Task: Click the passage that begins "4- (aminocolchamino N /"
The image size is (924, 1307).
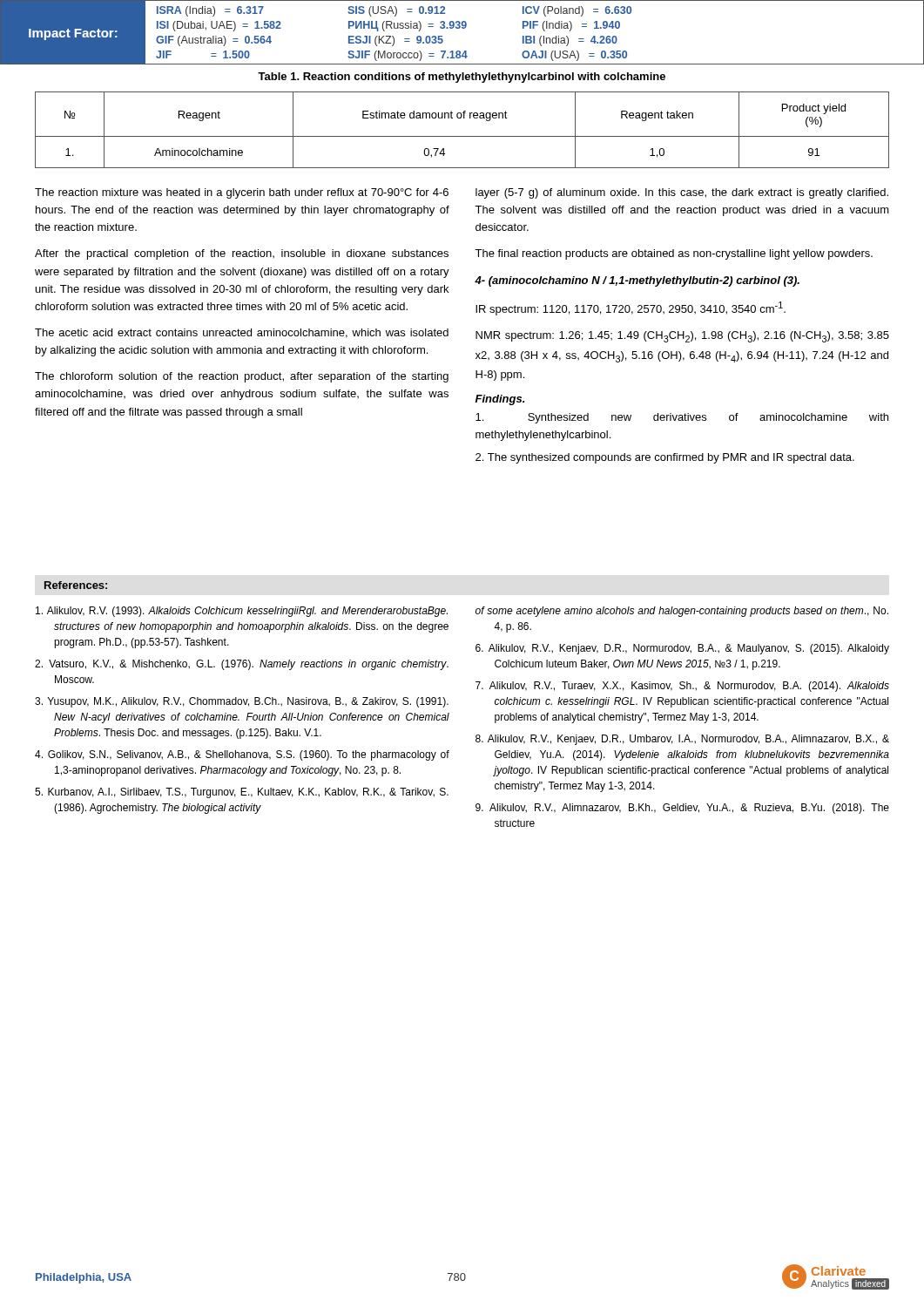Action: point(638,280)
